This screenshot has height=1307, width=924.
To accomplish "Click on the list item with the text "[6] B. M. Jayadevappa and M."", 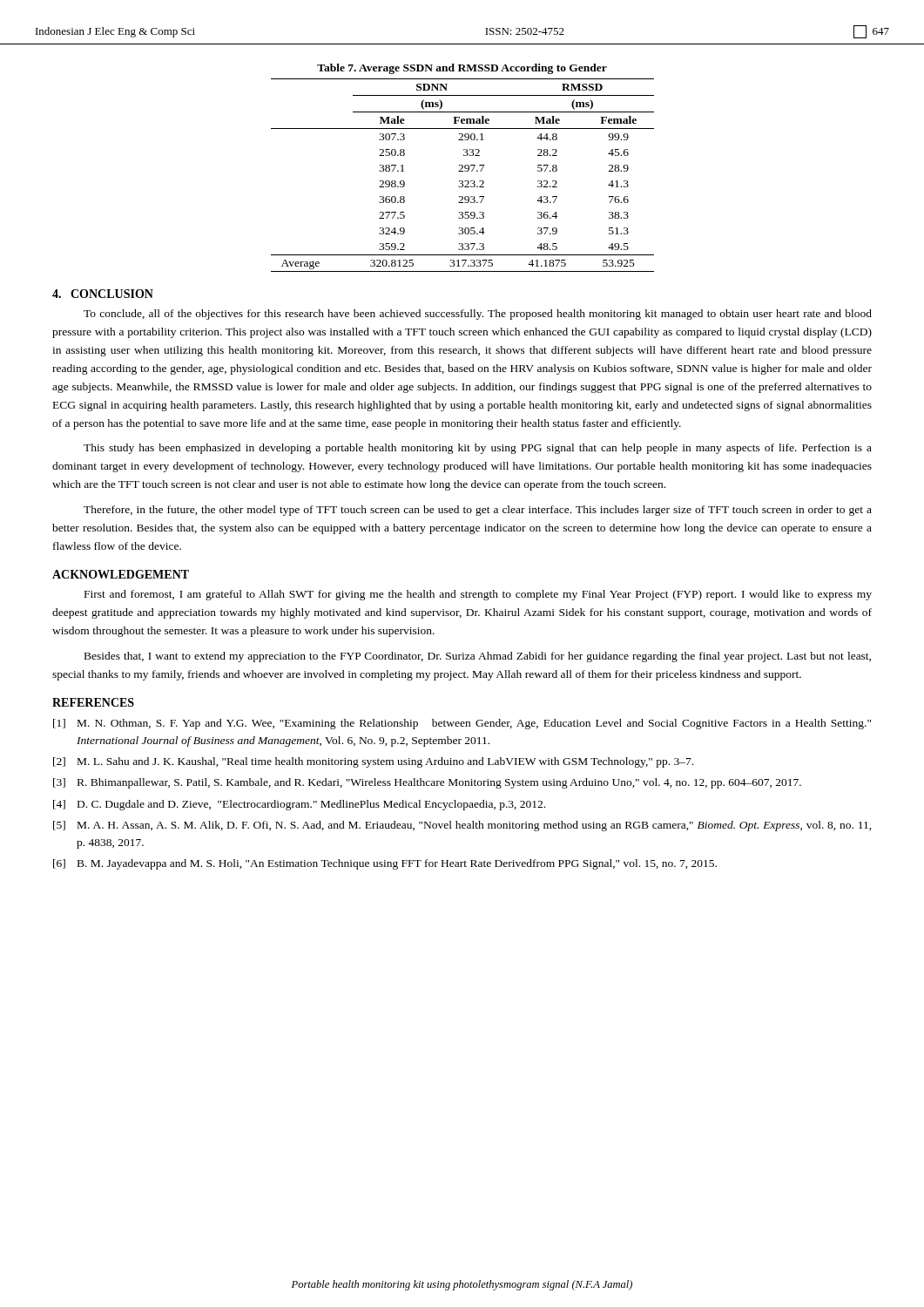I will (x=462, y=864).
